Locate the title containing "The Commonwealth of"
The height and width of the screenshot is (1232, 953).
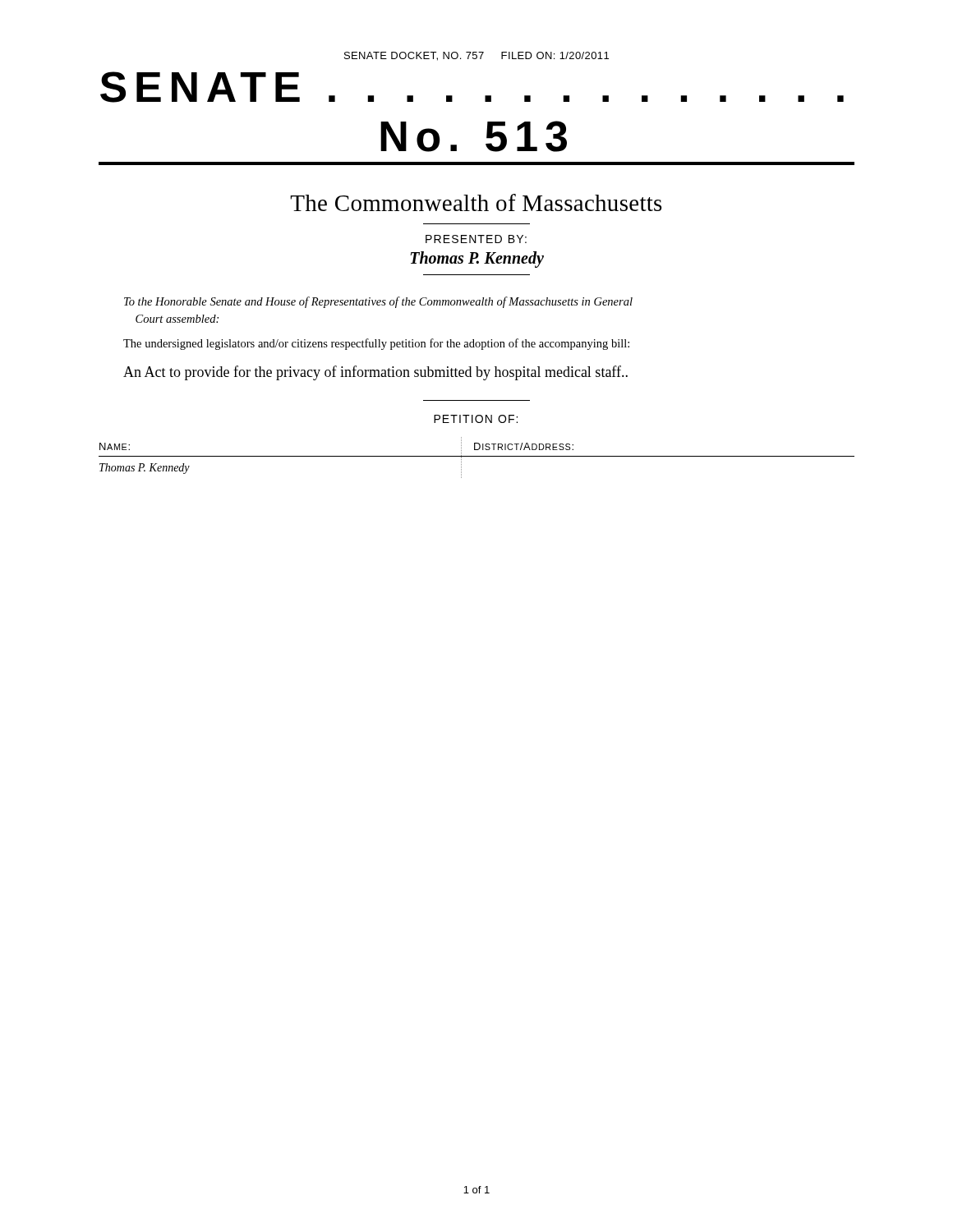pos(476,203)
